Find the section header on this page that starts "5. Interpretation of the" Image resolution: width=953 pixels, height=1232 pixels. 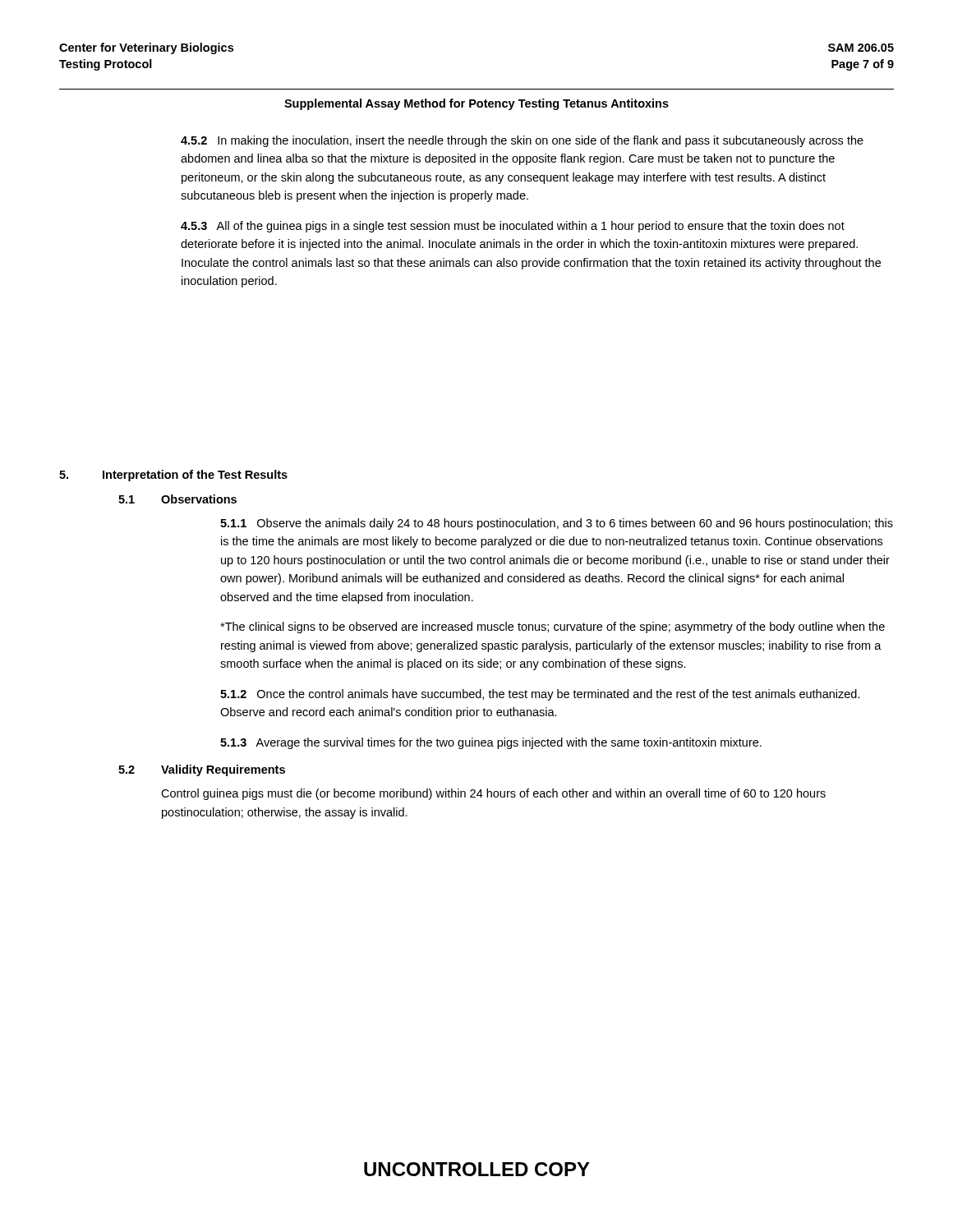173,475
